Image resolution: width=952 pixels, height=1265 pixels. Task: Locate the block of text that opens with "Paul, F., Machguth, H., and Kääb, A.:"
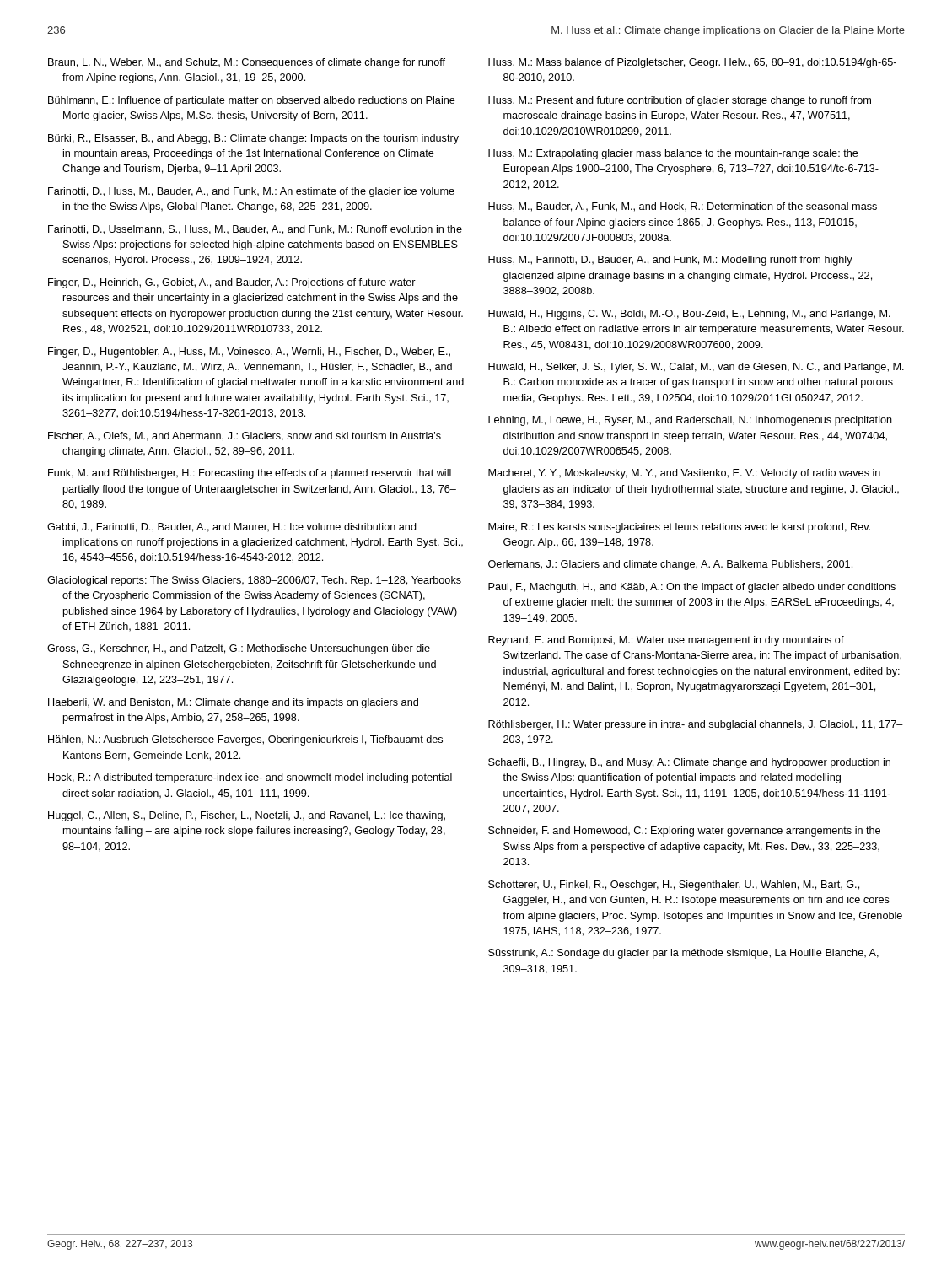[x=692, y=602]
